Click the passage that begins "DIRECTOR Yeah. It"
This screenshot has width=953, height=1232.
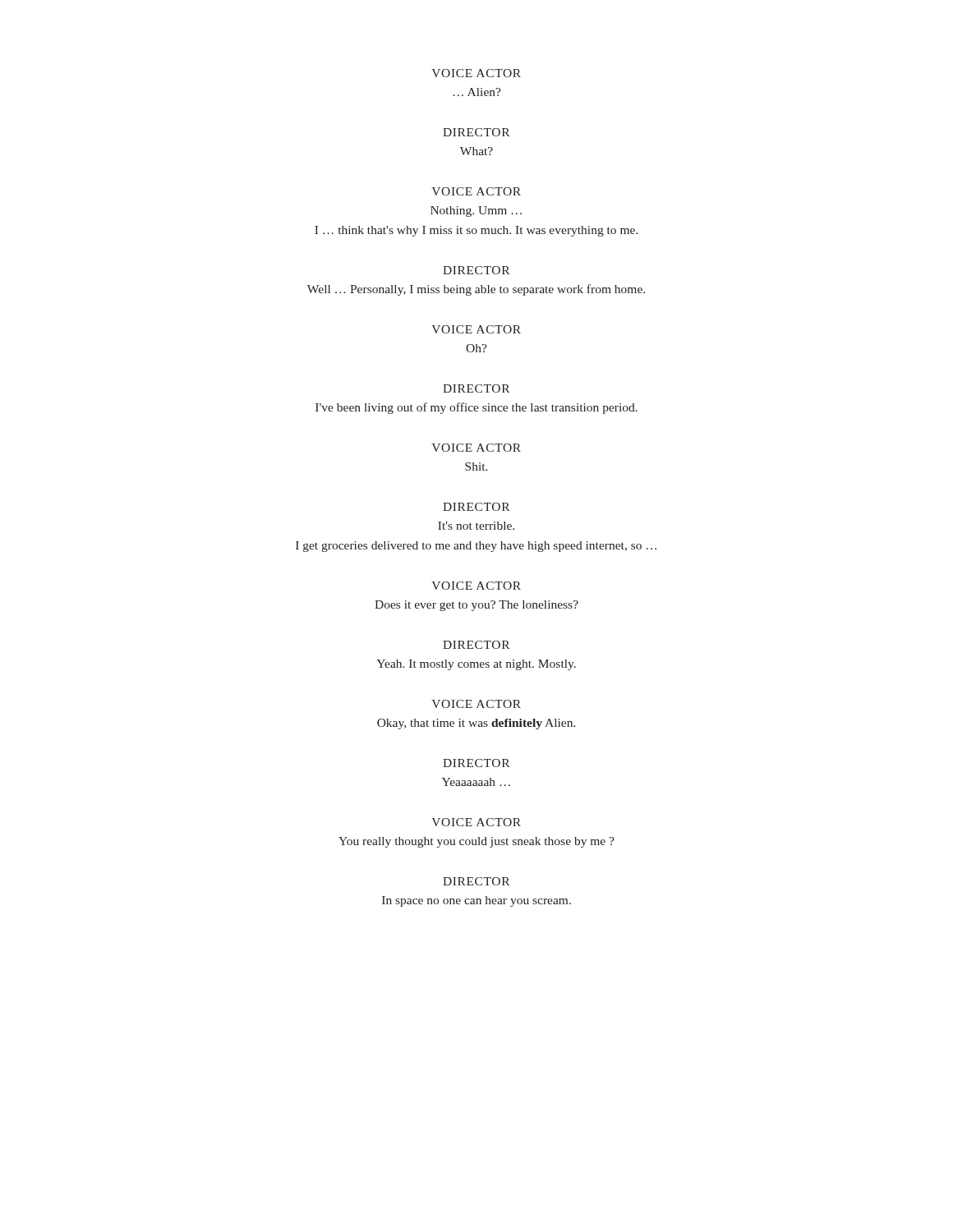pos(476,656)
